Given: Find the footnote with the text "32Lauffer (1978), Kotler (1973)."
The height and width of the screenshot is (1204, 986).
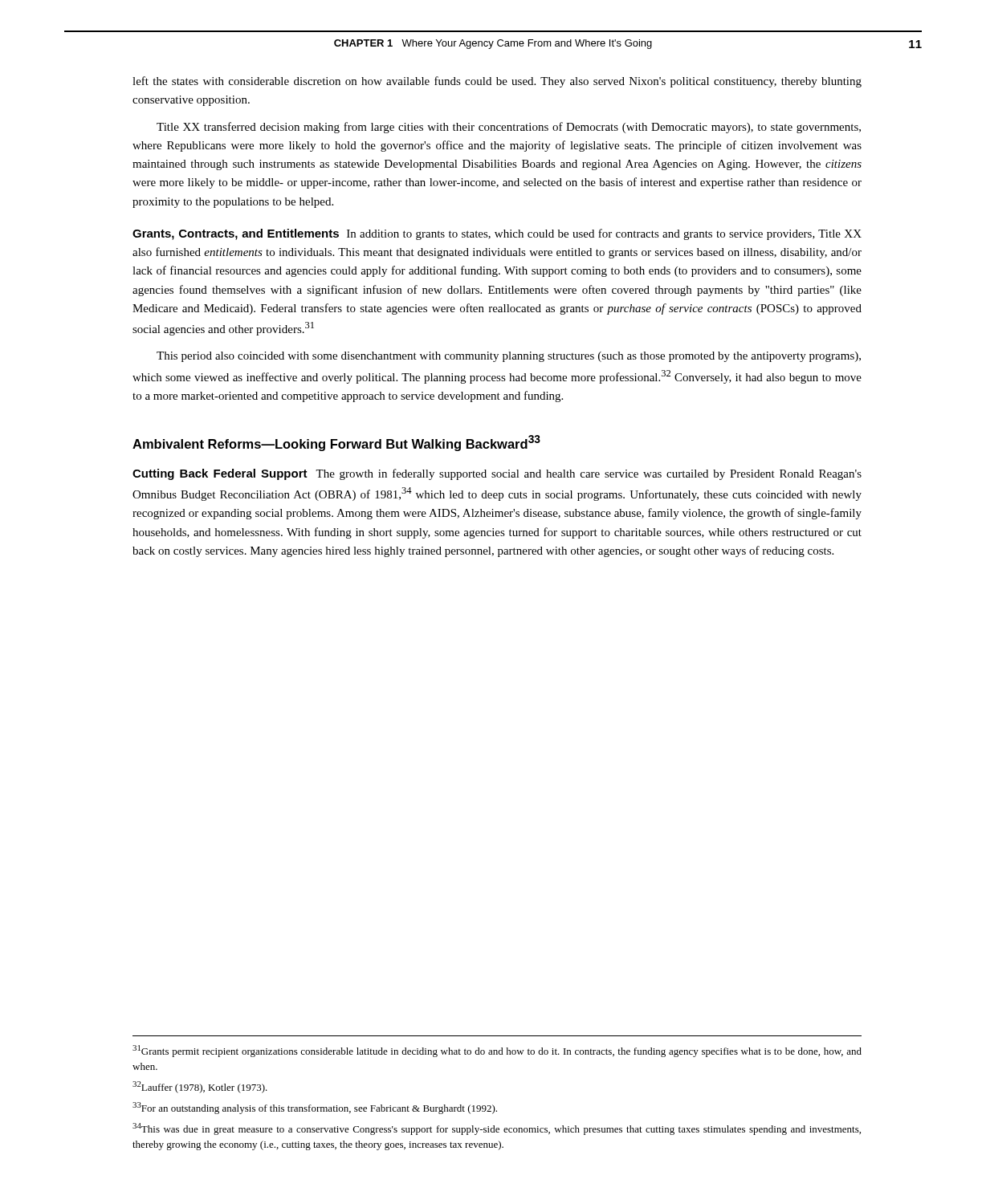Looking at the screenshot, I should (x=200, y=1086).
